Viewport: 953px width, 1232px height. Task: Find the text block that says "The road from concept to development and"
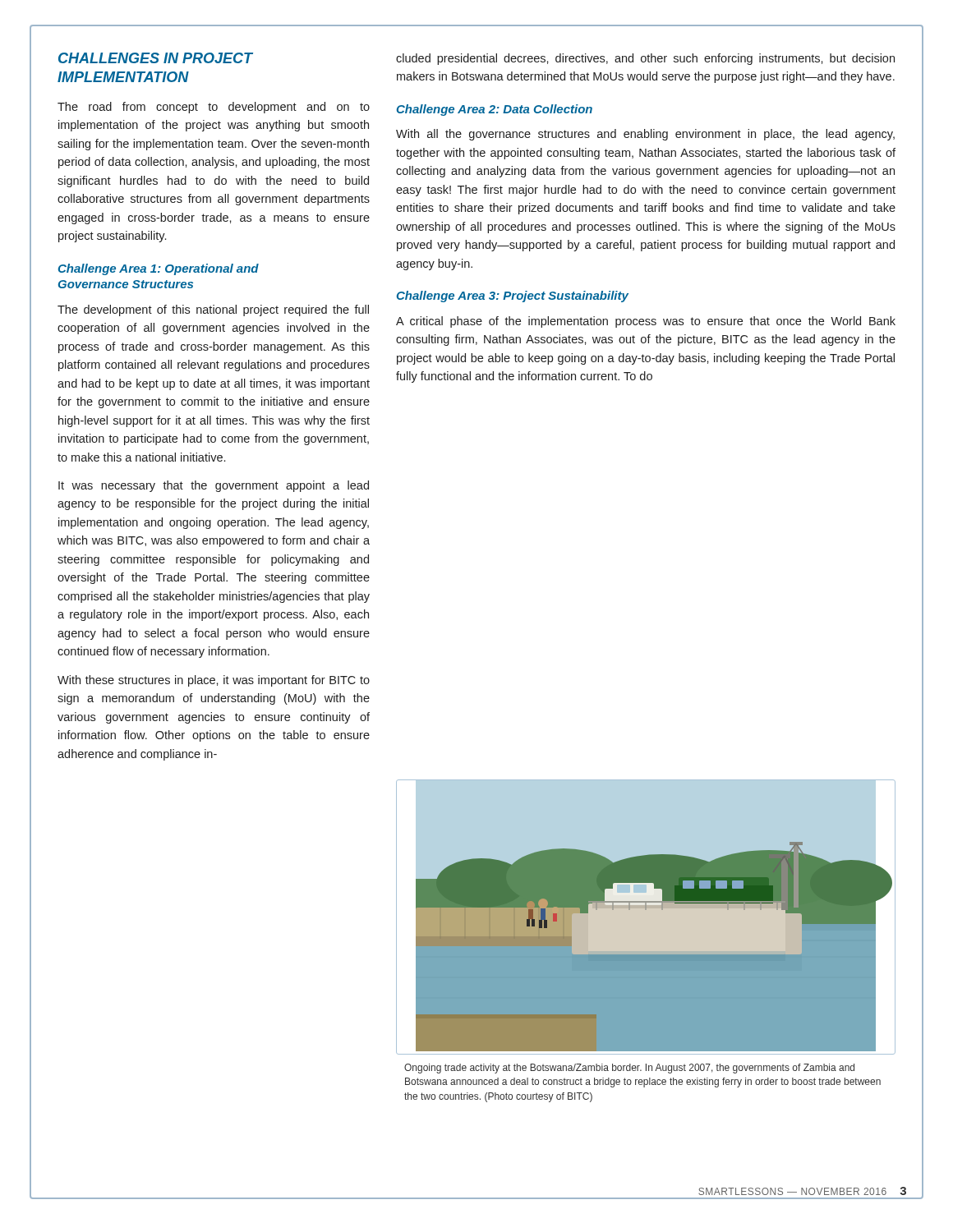pos(214,172)
